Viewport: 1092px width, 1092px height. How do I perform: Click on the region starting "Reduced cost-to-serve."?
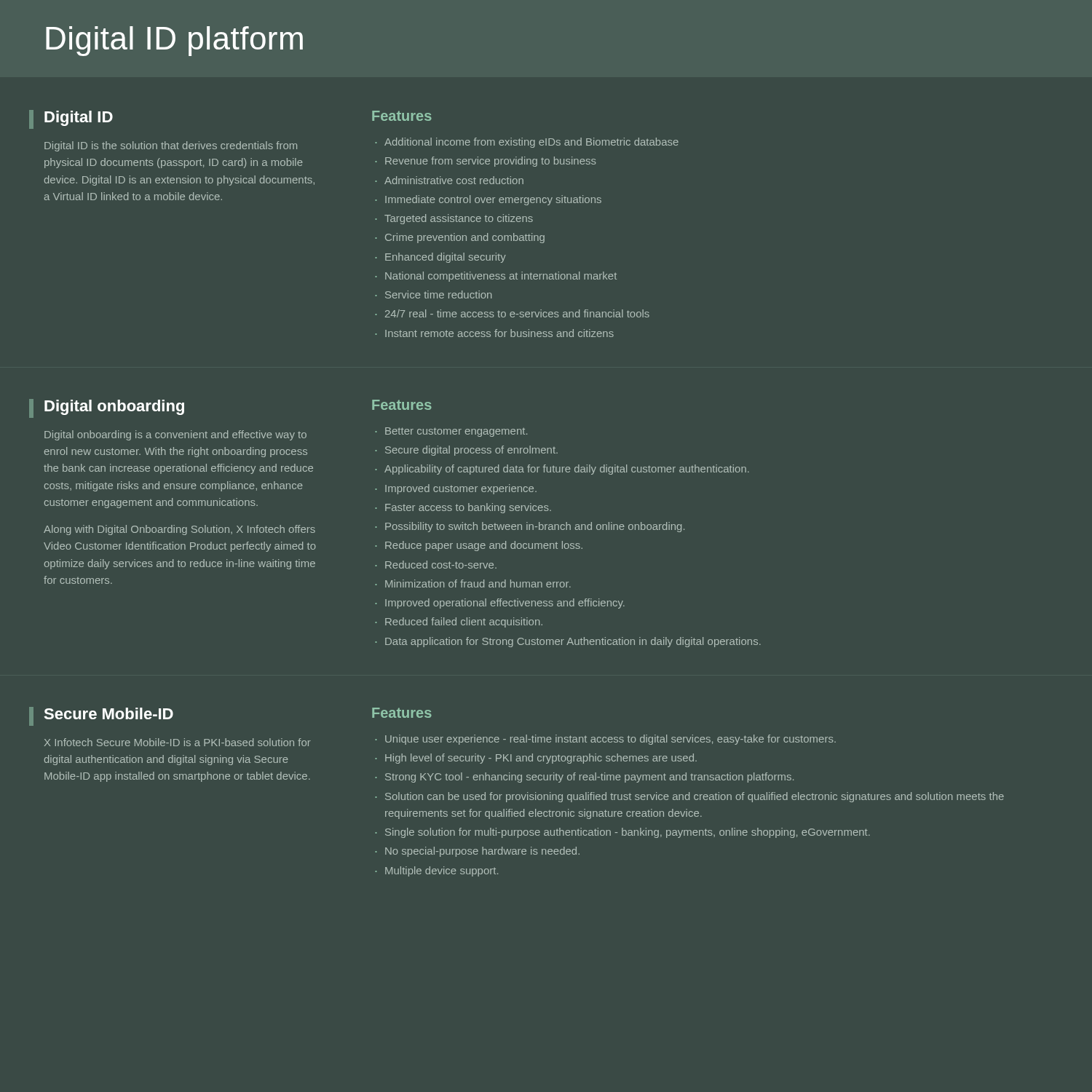click(x=441, y=564)
